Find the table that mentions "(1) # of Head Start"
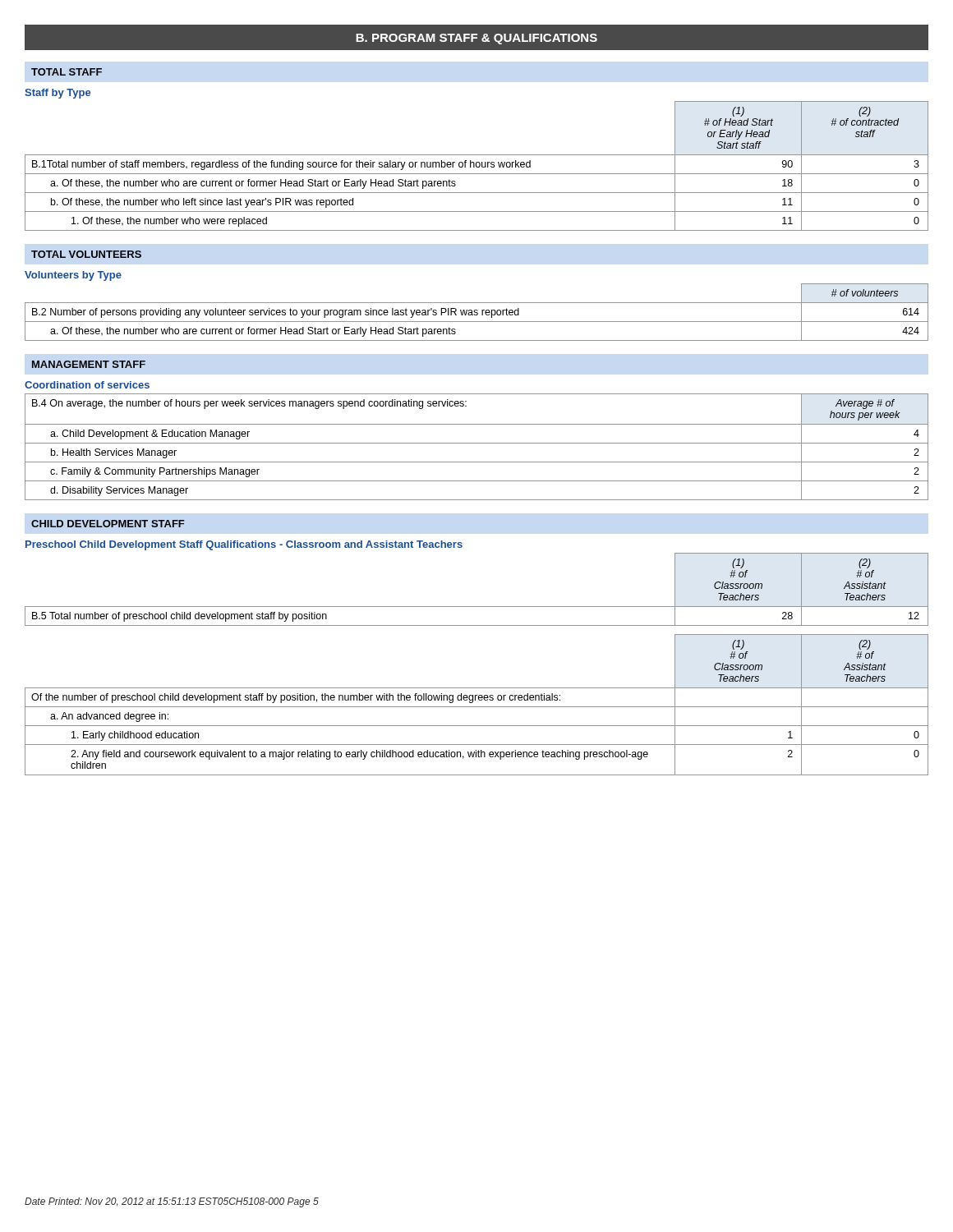This screenshot has width=953, height=1232. 476,166
